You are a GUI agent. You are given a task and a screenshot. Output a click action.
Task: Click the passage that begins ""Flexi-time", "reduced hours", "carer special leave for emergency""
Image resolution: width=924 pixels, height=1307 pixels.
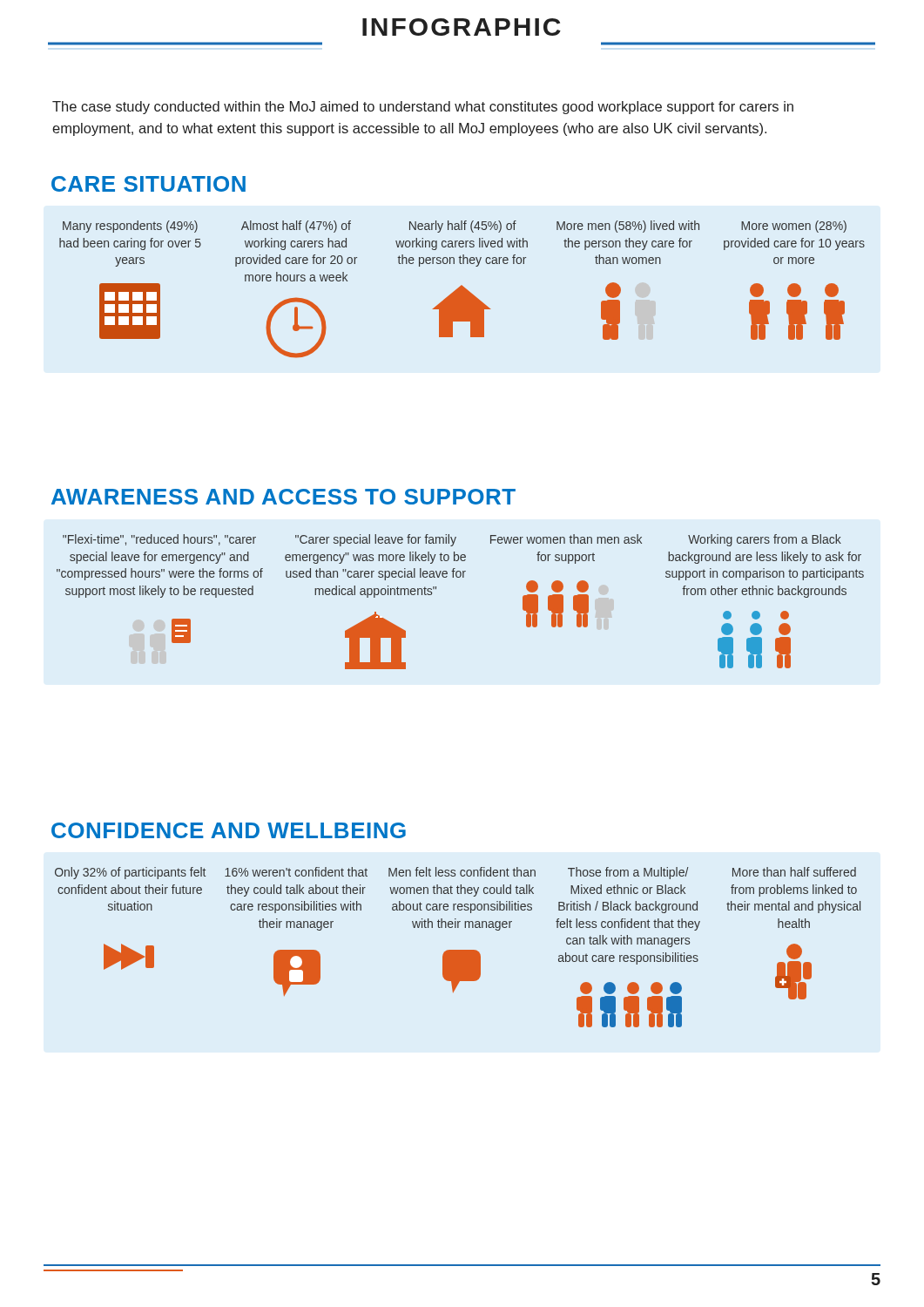tap(159, 602)
